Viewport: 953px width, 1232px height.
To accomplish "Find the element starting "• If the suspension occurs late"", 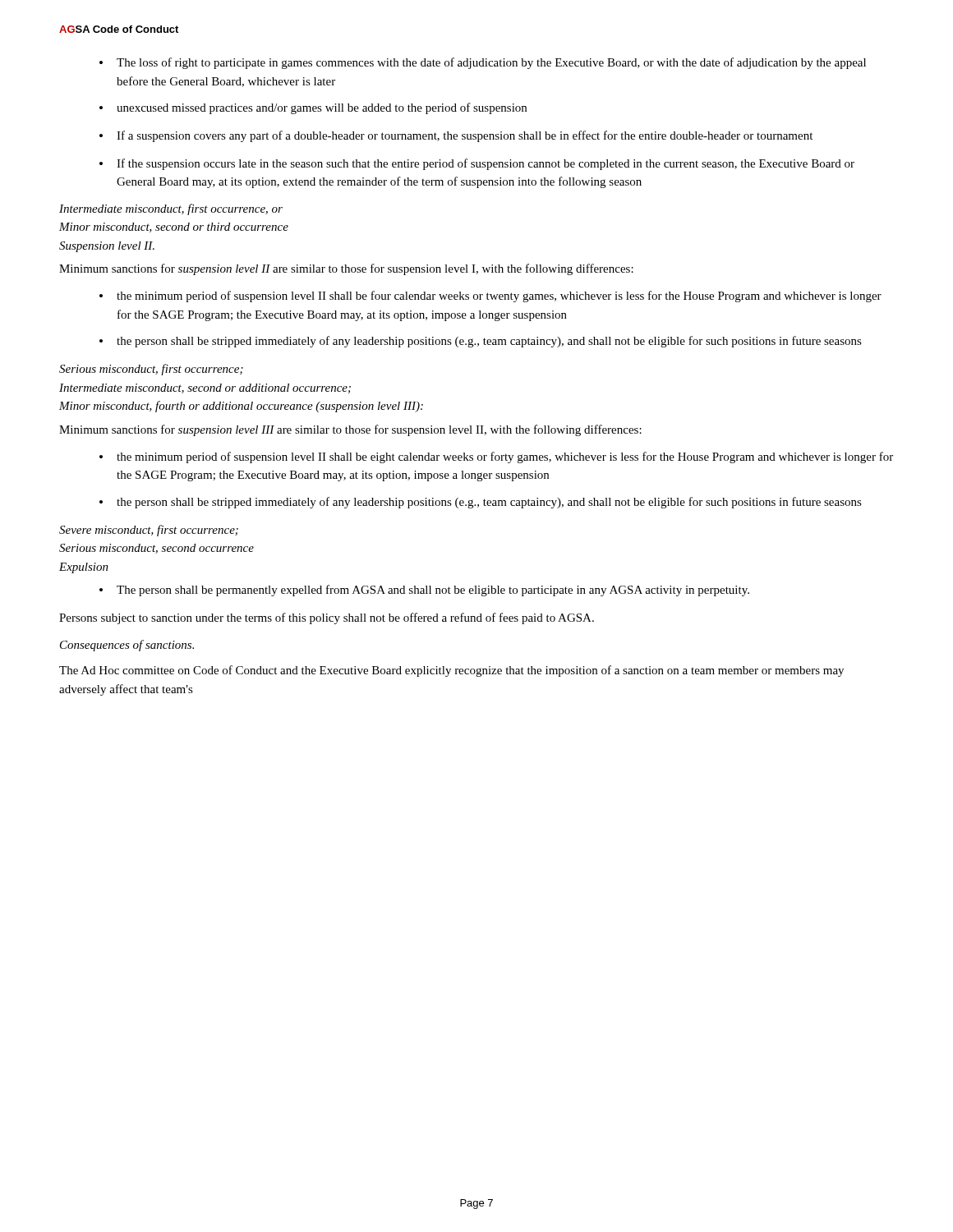I will pyautogui.click(x=496, y=173).
